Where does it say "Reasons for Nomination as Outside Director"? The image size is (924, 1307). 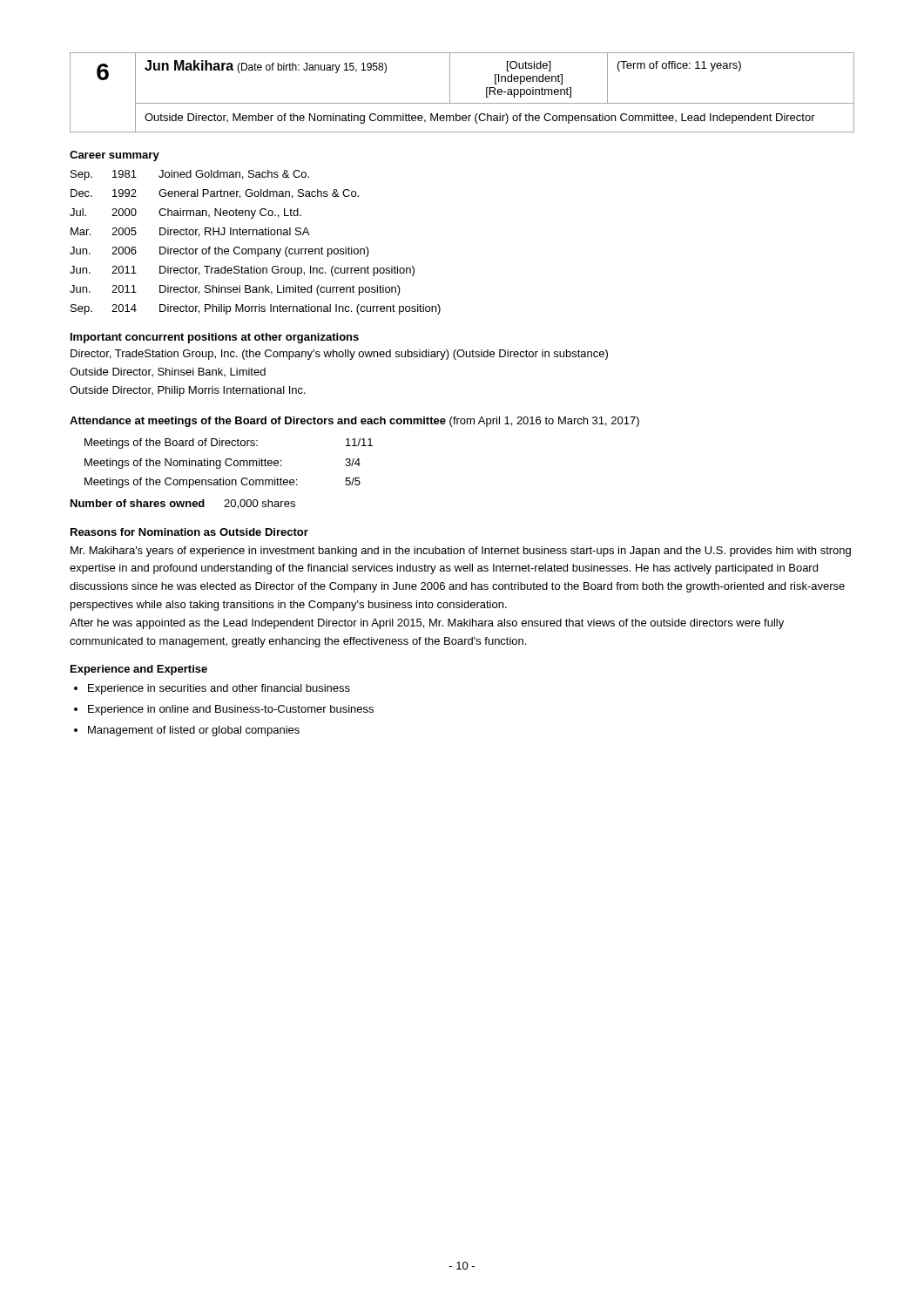[189, 532]
